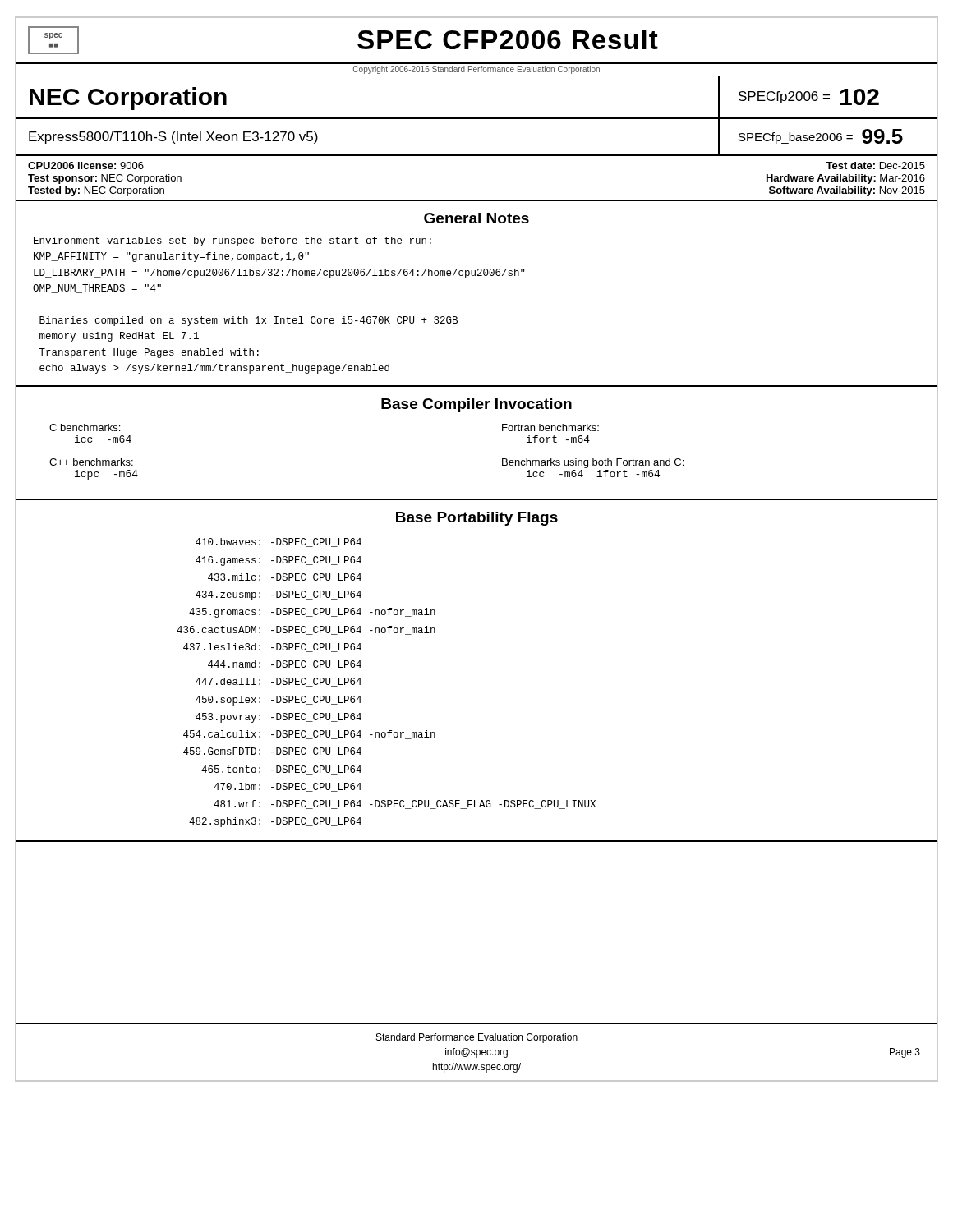Click on the list item that says "481.wrf:-DSPEC_CPU_LP64 -DSPEC_CPU_CASE_FLAG -DSPEC_CPU_LINUX"
The height and width of the screenshot is (1232, 953).
[x=314, y=806]
